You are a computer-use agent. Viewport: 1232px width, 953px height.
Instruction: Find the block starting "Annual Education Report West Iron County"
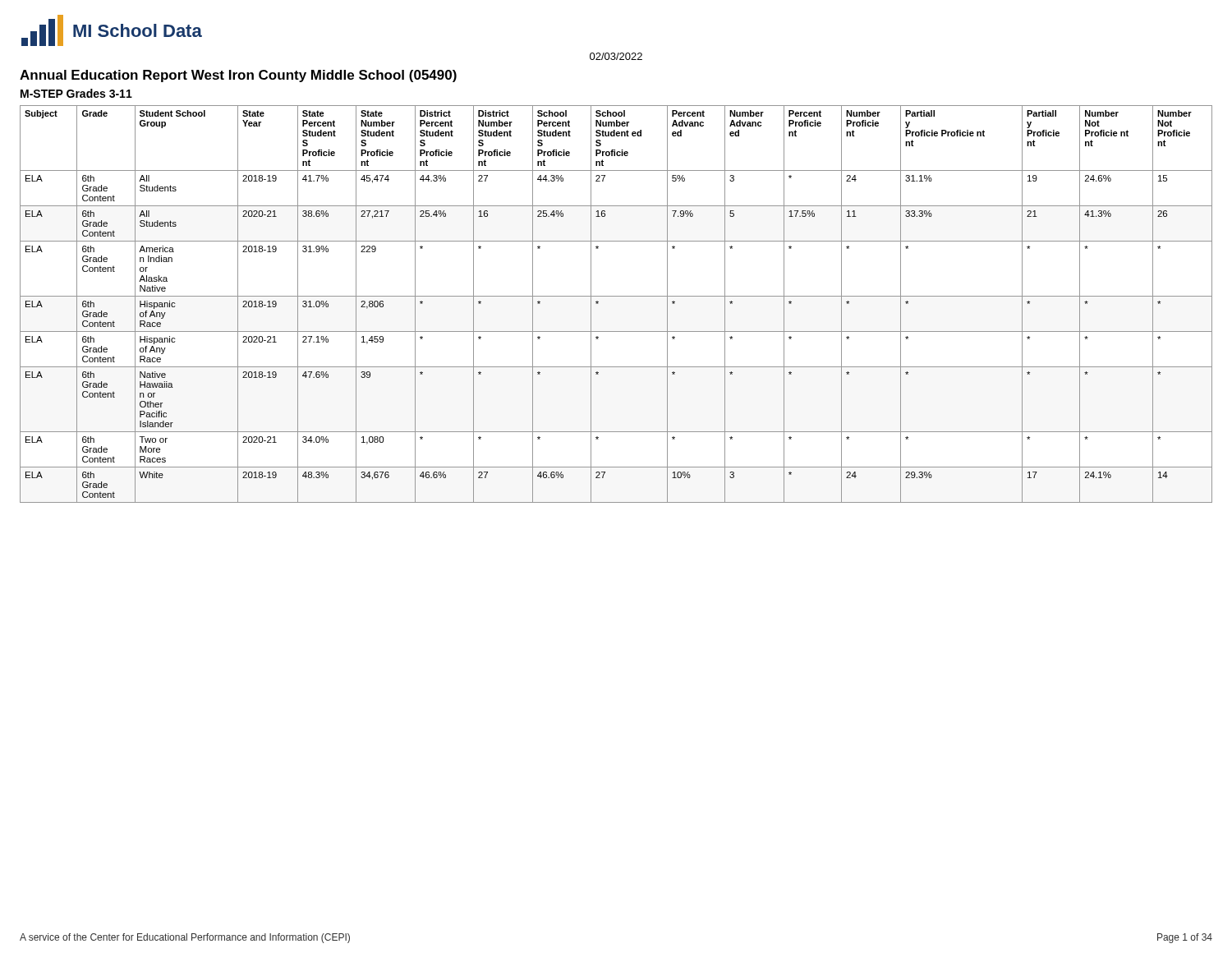click(238, 75)
